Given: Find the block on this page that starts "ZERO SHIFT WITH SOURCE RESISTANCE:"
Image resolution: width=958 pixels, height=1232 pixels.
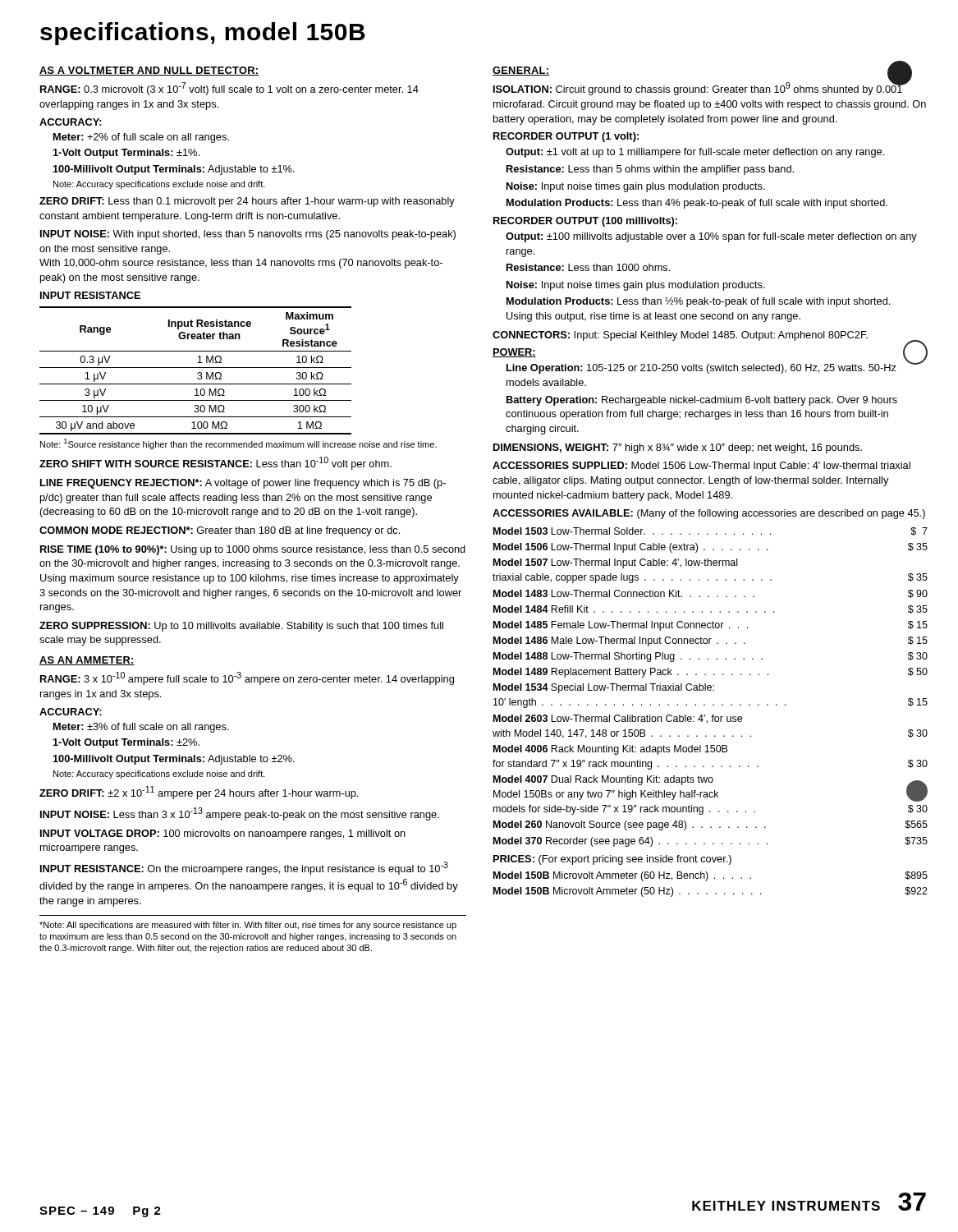Looking at the screenshot, I should click(x=216, y=462).
